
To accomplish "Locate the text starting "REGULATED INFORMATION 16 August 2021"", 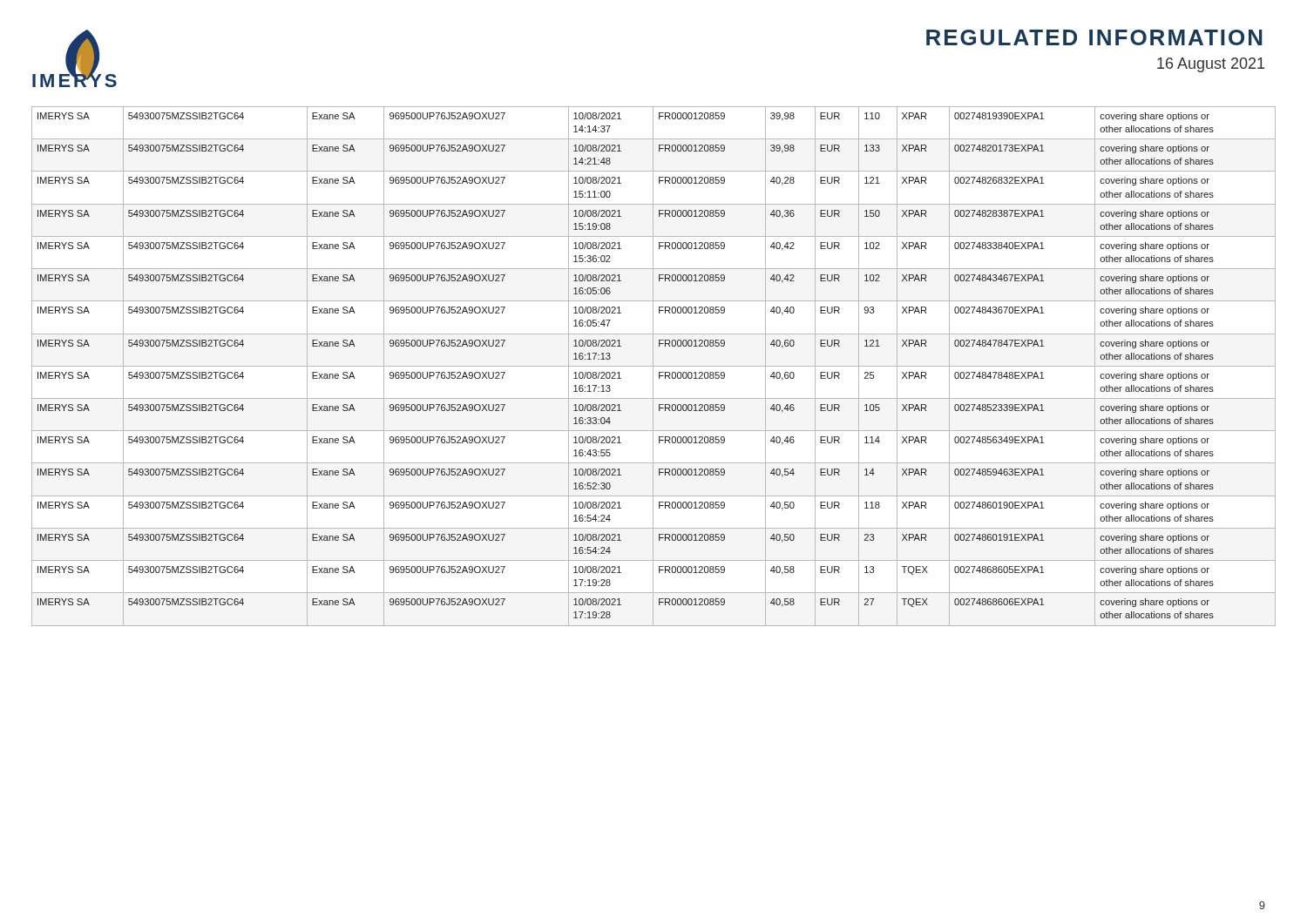I will pos(1095,49).
